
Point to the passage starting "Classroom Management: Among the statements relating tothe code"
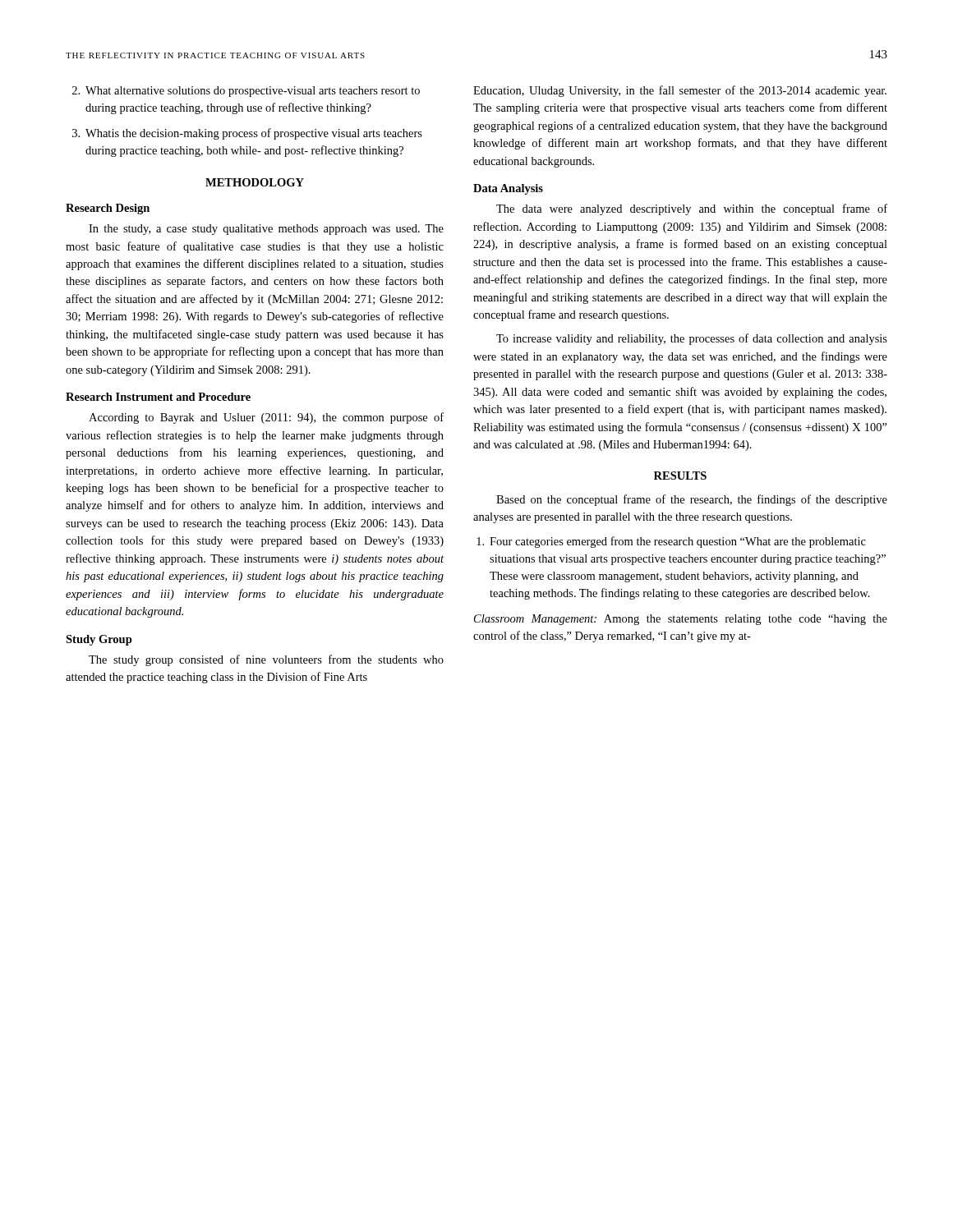[680, 627]
